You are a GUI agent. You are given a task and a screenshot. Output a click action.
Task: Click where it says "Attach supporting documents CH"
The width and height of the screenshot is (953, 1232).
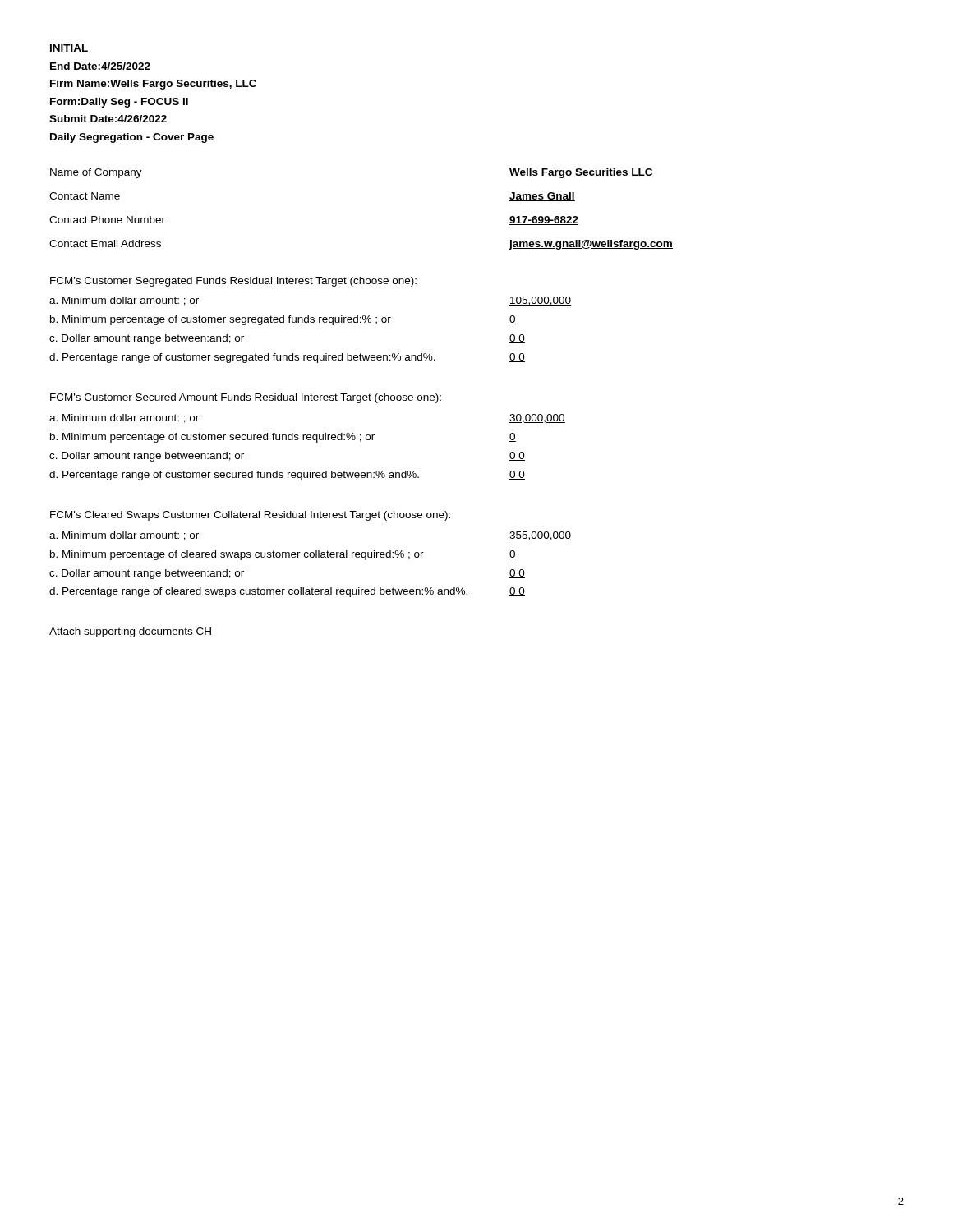tap(131, 632)
